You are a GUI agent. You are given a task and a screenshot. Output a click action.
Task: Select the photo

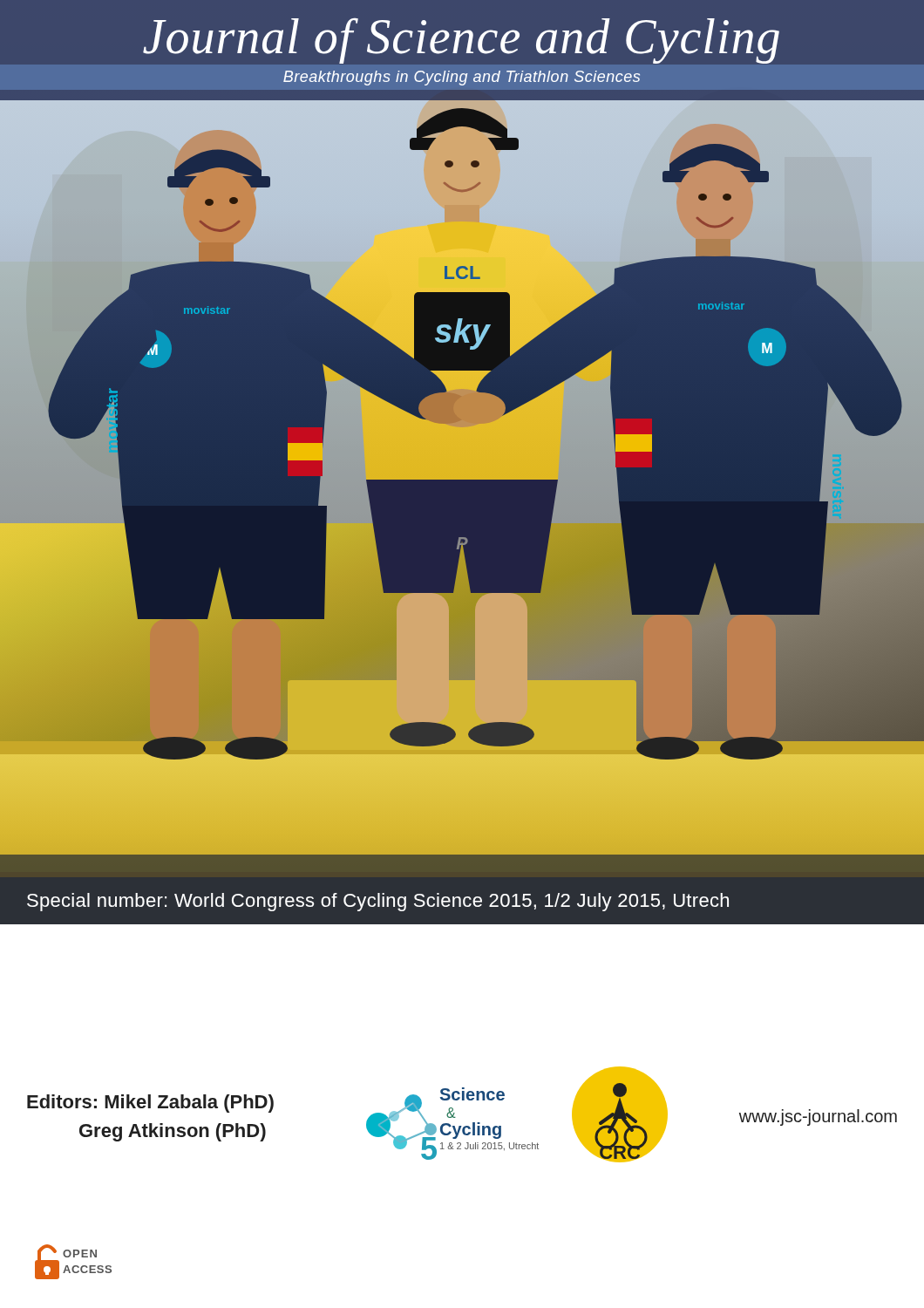click(462, 462)
